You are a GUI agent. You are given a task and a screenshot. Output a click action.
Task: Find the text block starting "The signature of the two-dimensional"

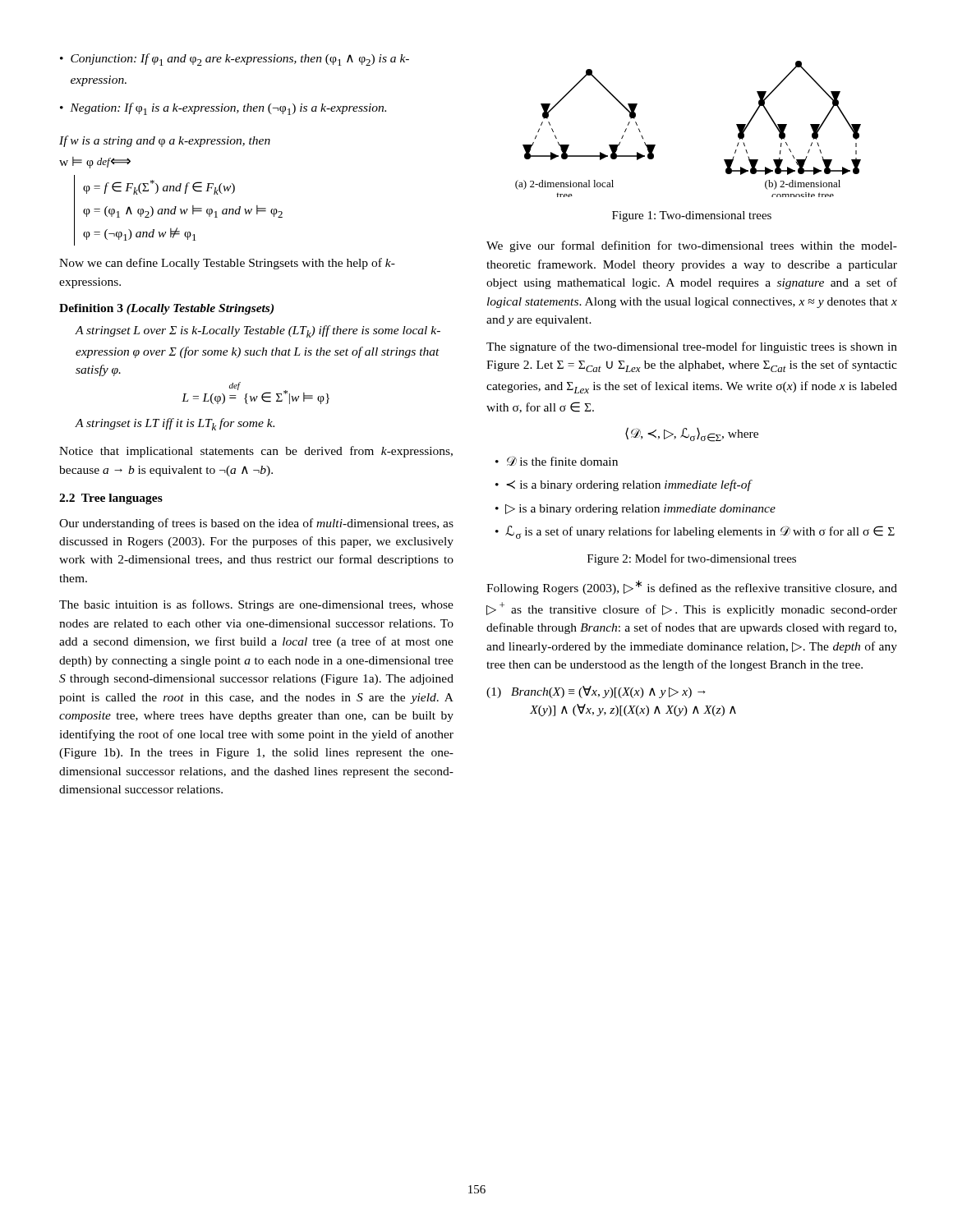click(692, 376)
